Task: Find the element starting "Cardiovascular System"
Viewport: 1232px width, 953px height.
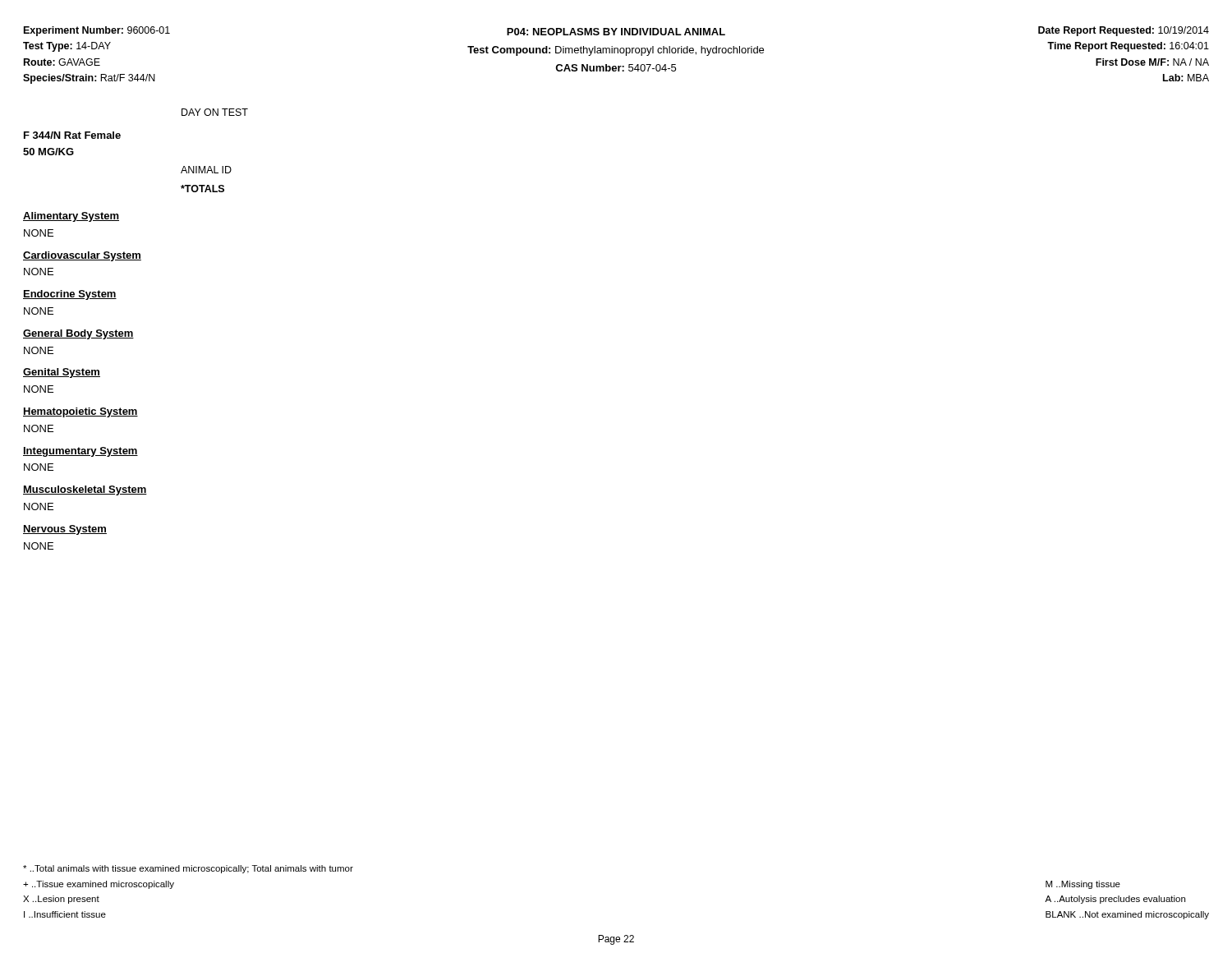Action: point(82,255)
